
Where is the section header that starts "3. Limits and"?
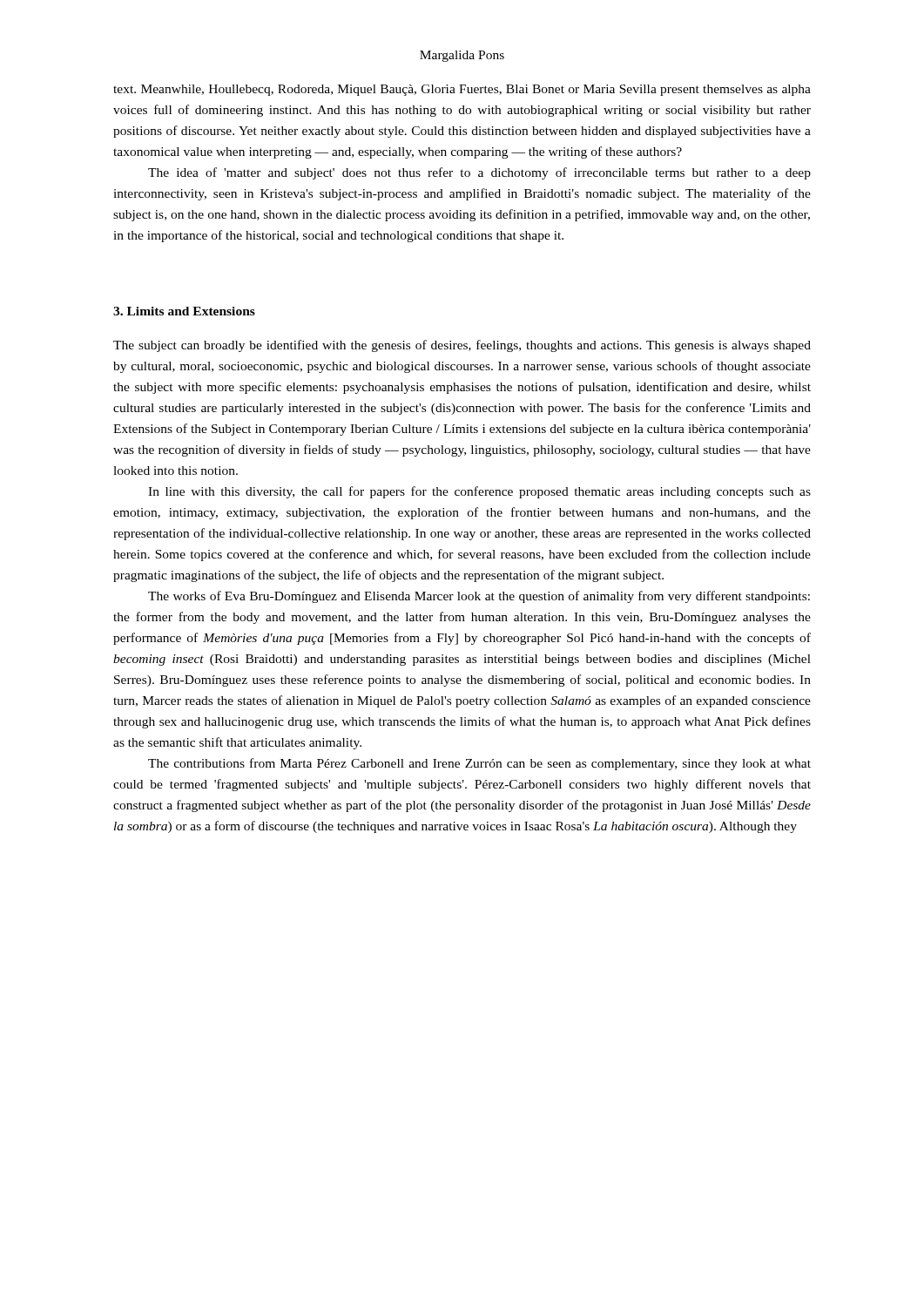[184, 311]
